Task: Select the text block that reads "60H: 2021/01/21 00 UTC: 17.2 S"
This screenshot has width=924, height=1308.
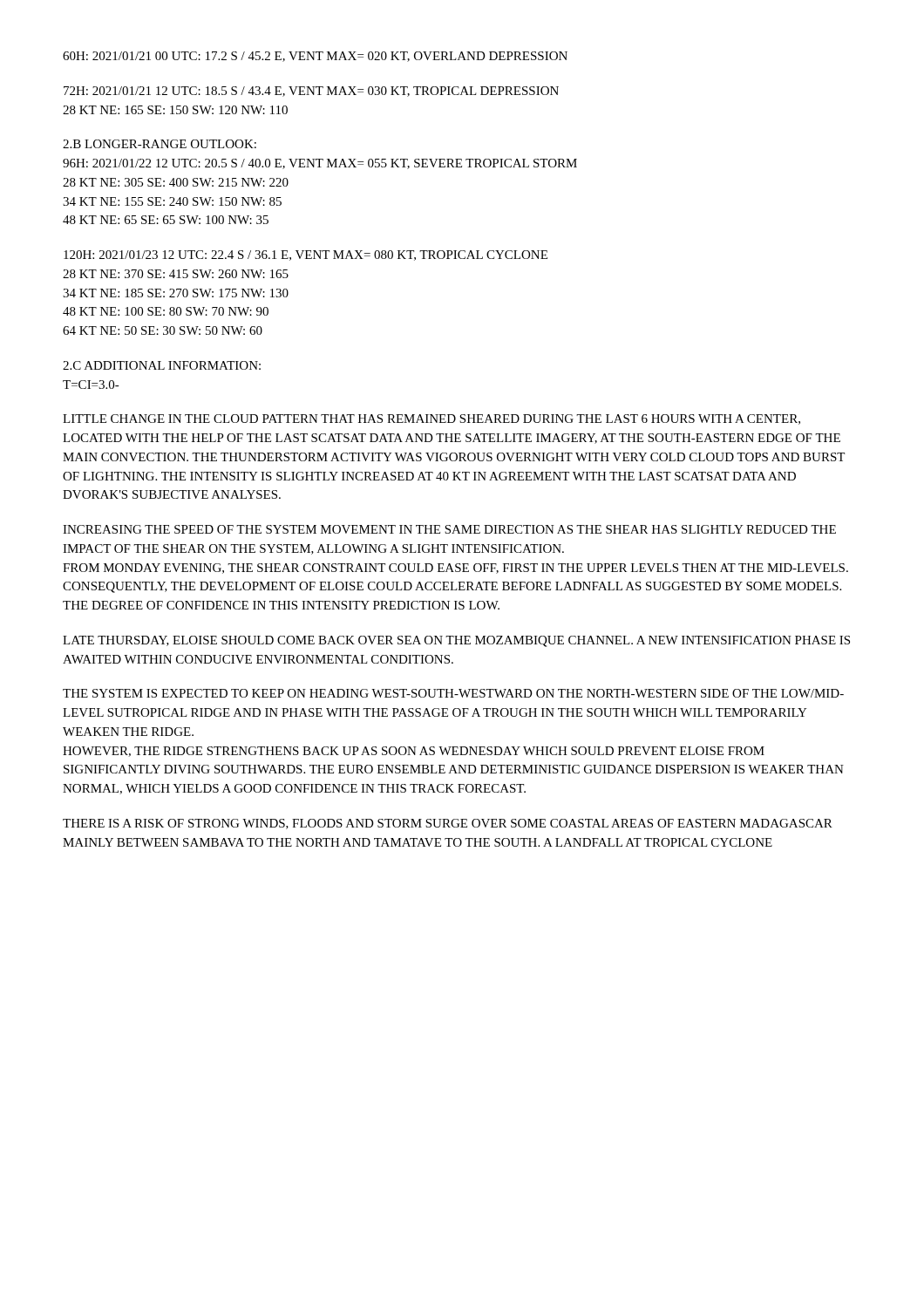Action: pyautogui.click(x=315, y=56)
